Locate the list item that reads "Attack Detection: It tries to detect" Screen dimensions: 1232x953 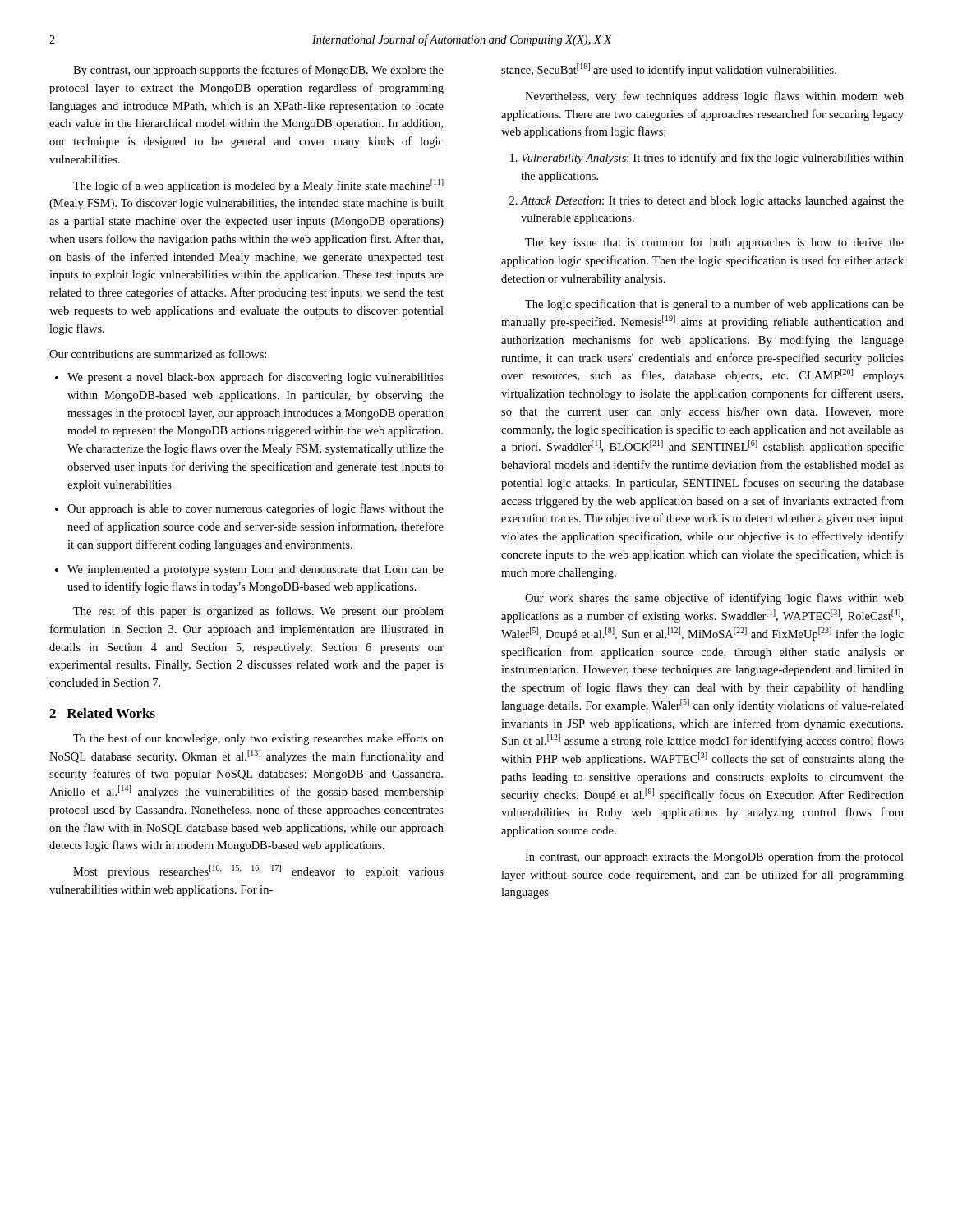[x=712, y=209]
